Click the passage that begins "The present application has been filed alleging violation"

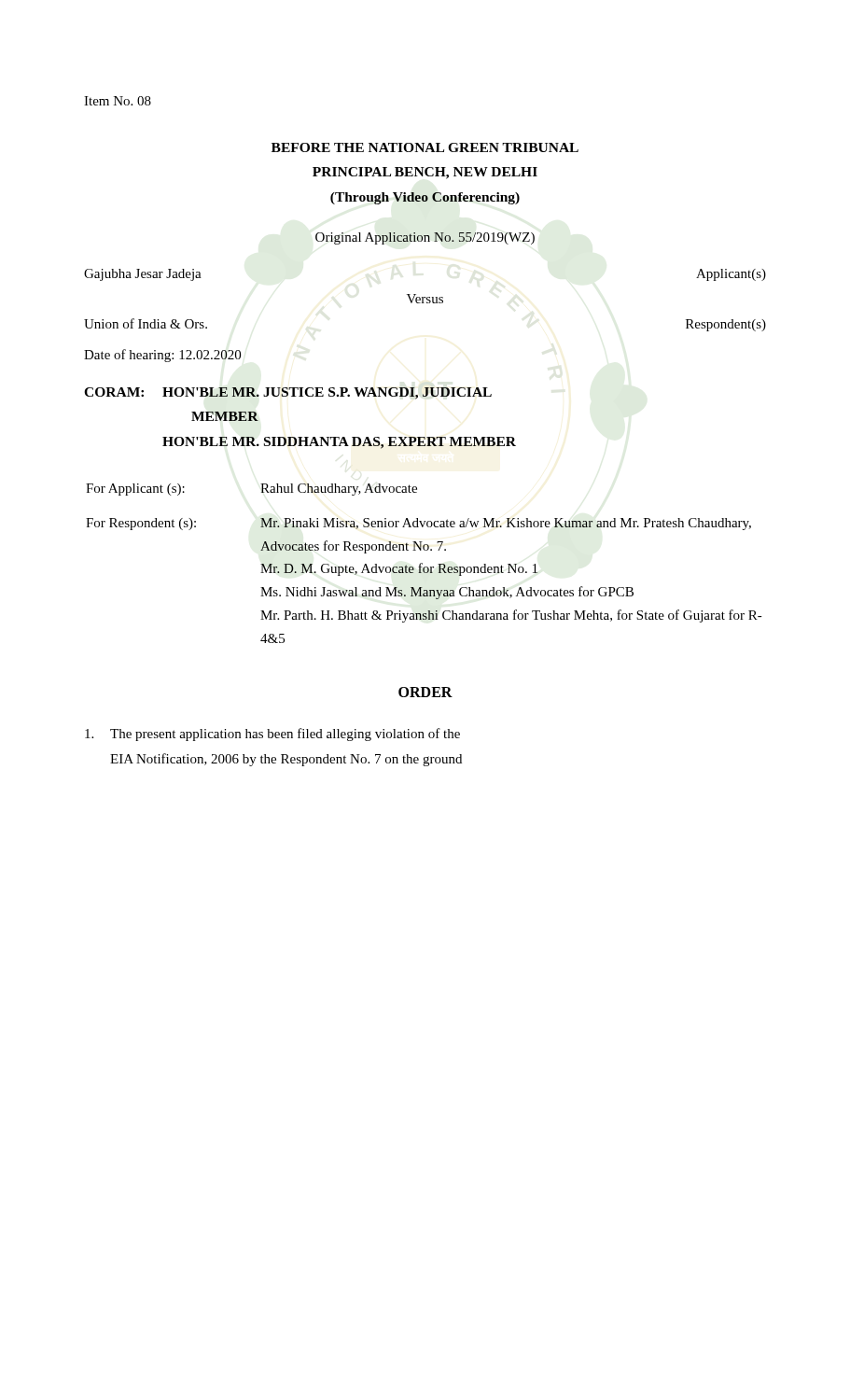[x=425, y=746]
